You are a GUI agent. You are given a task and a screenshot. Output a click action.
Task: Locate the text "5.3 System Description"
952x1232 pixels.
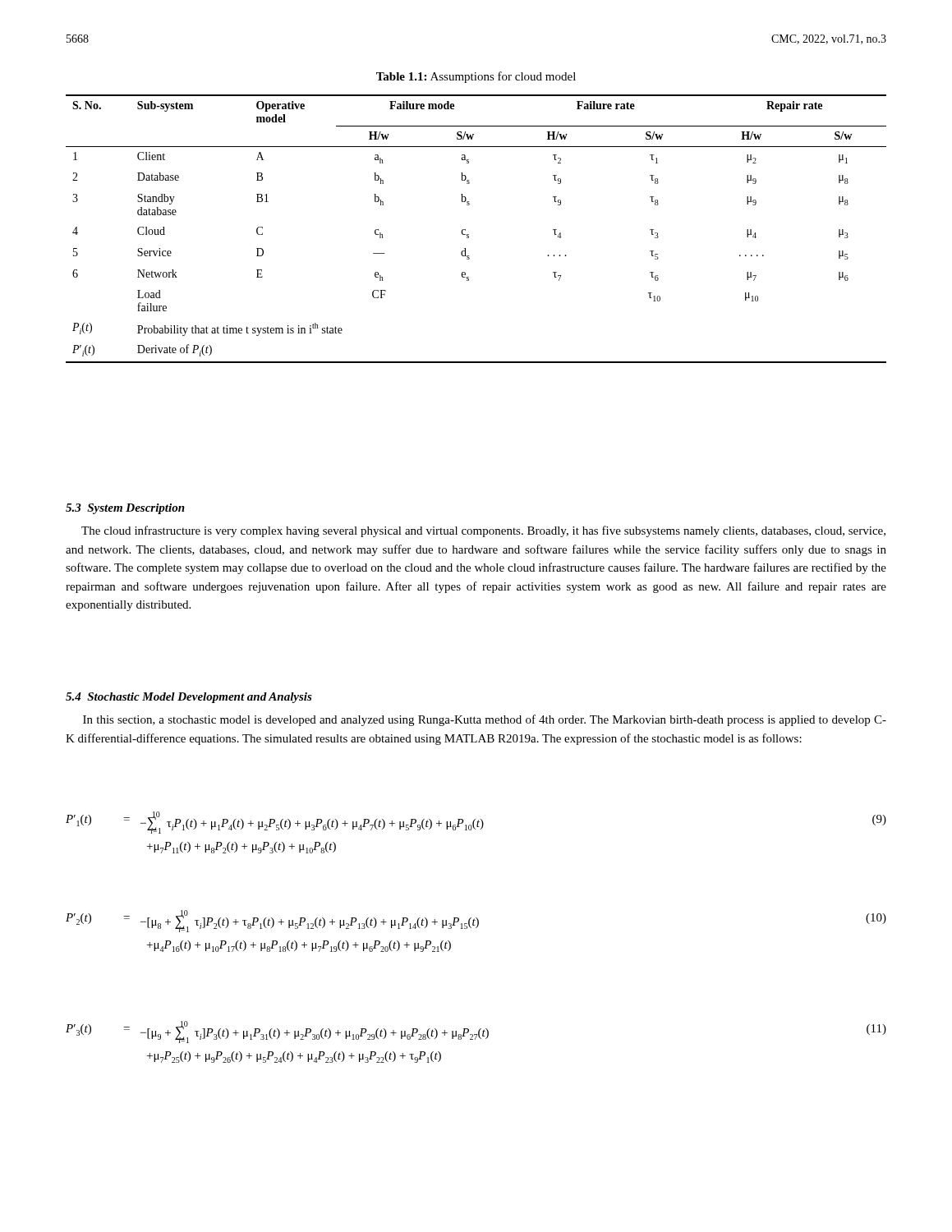[125, 508]
